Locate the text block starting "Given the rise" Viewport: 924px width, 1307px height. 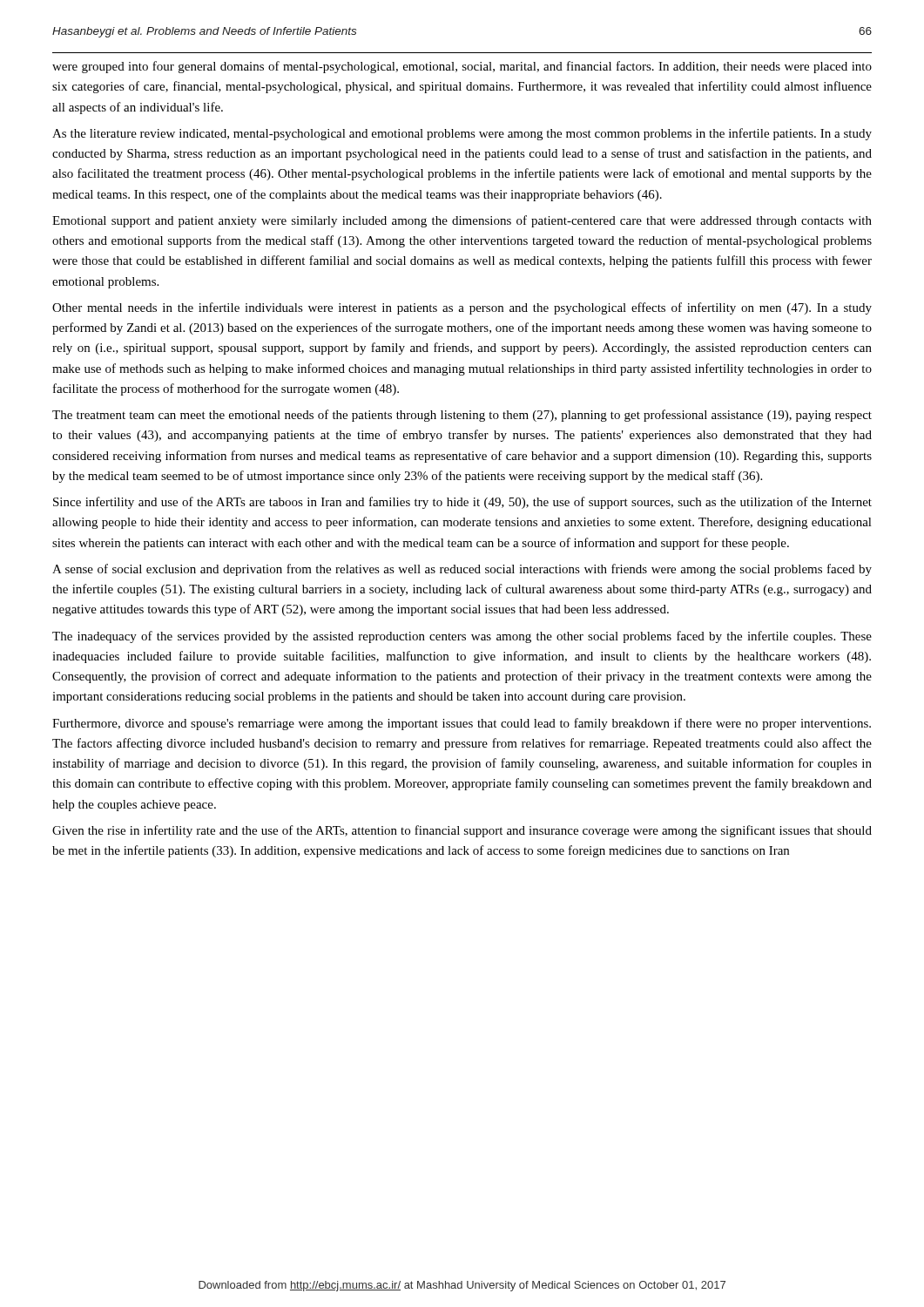pyautogui.click(x=462, y=840)
